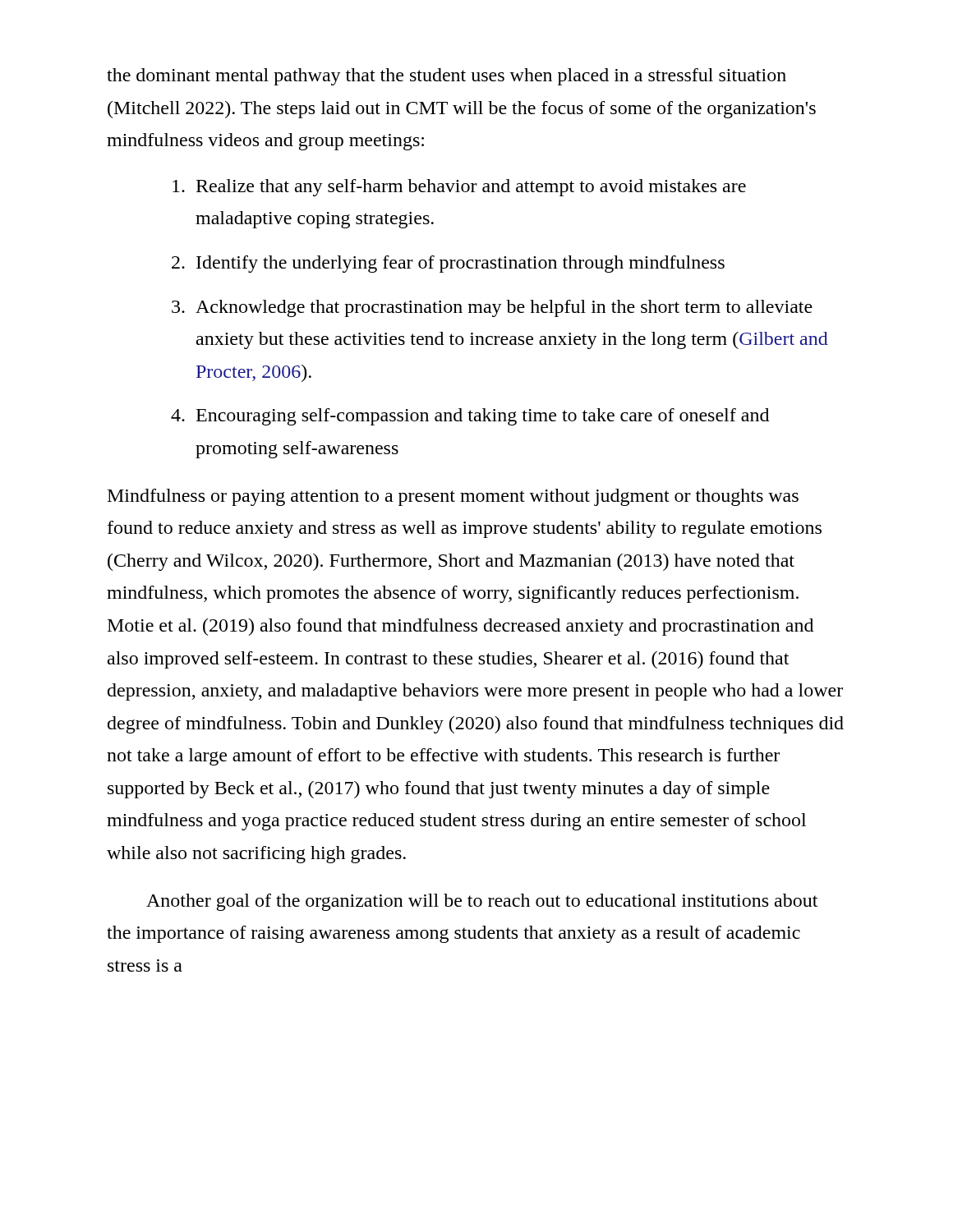Select the list item containing "4. Encouraging self-compassion"
953x1232 pixels.
(x=501, y=432)
